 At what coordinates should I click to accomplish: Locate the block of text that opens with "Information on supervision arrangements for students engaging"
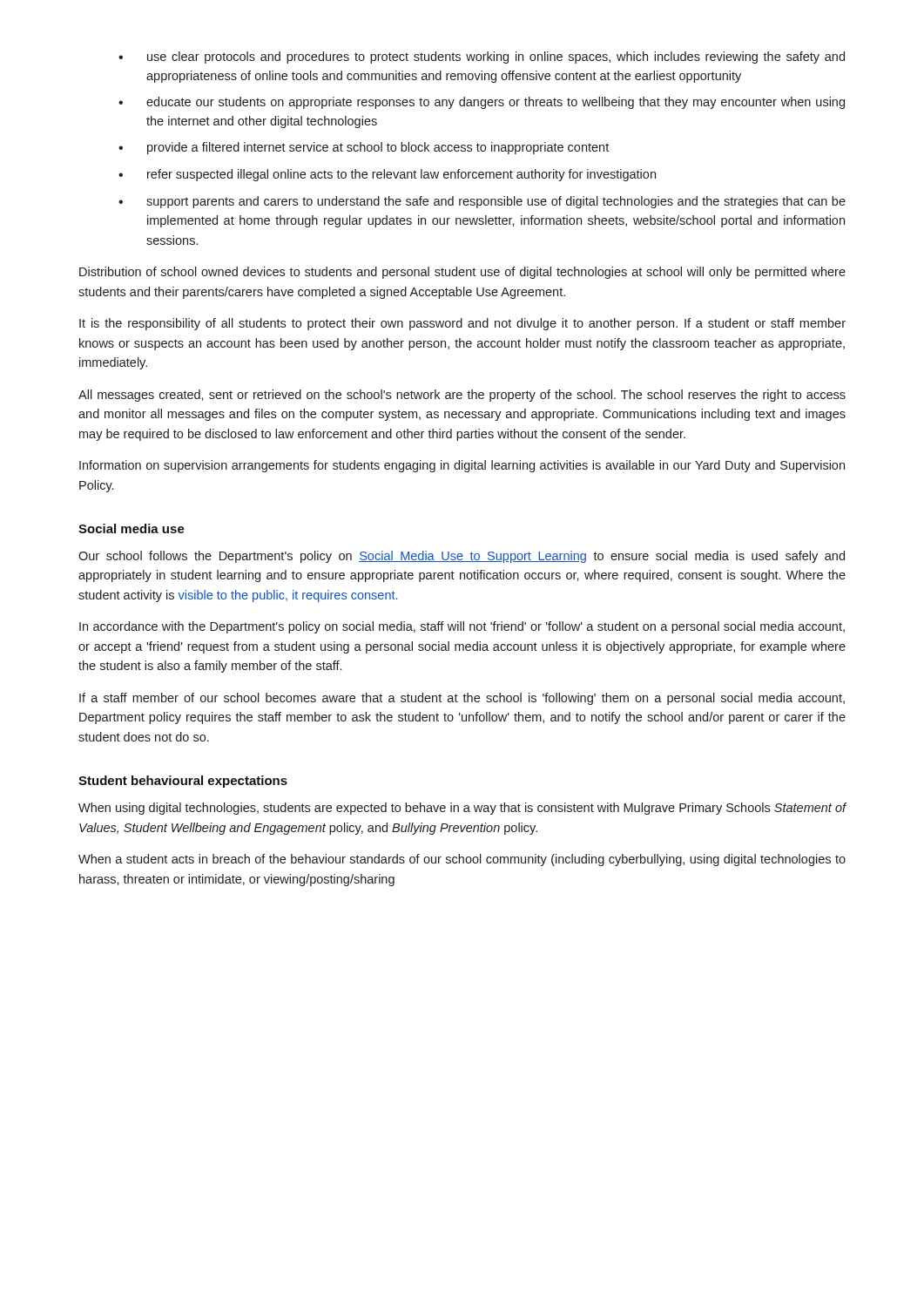point(462,475)
